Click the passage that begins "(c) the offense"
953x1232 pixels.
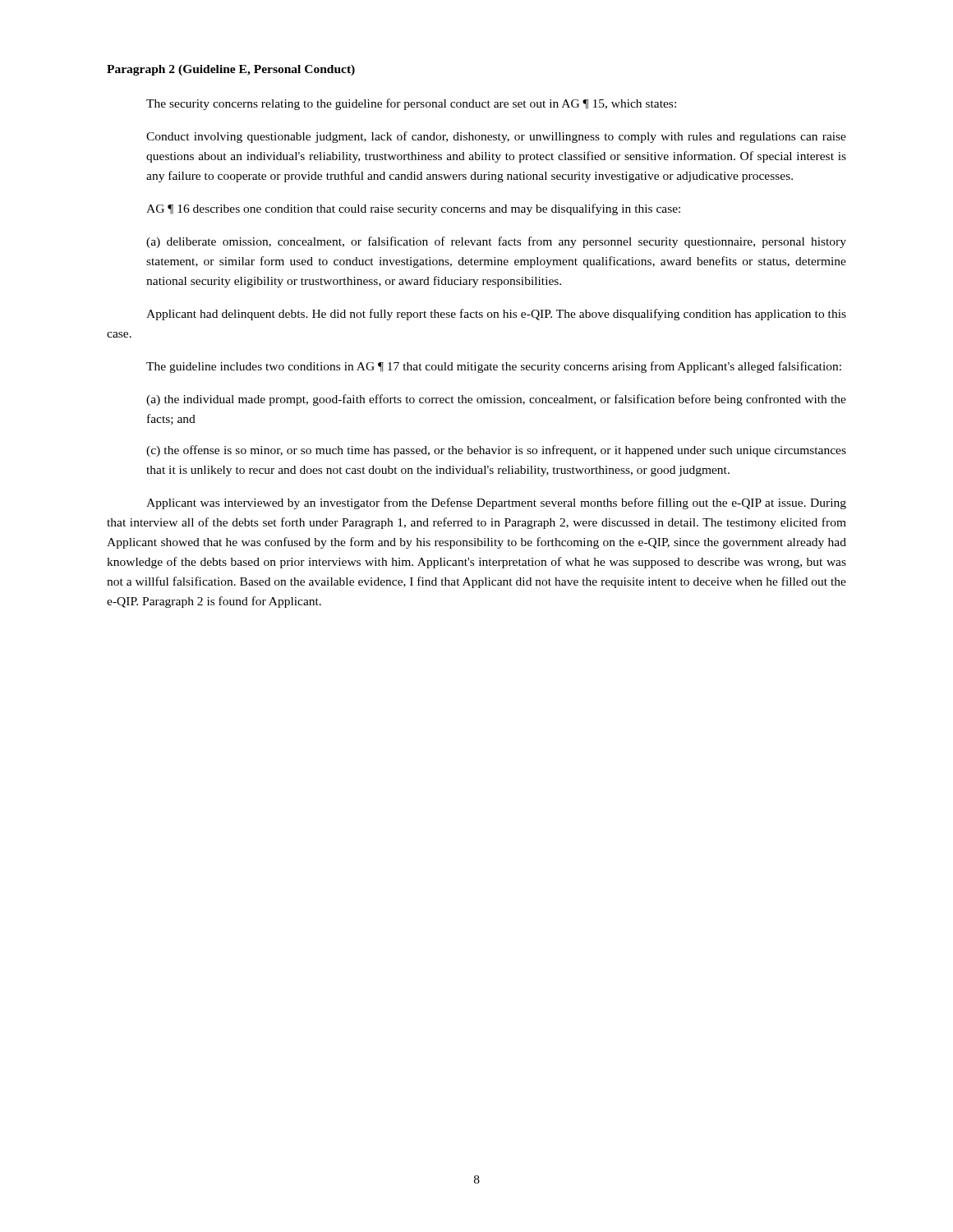pos(496,460)
